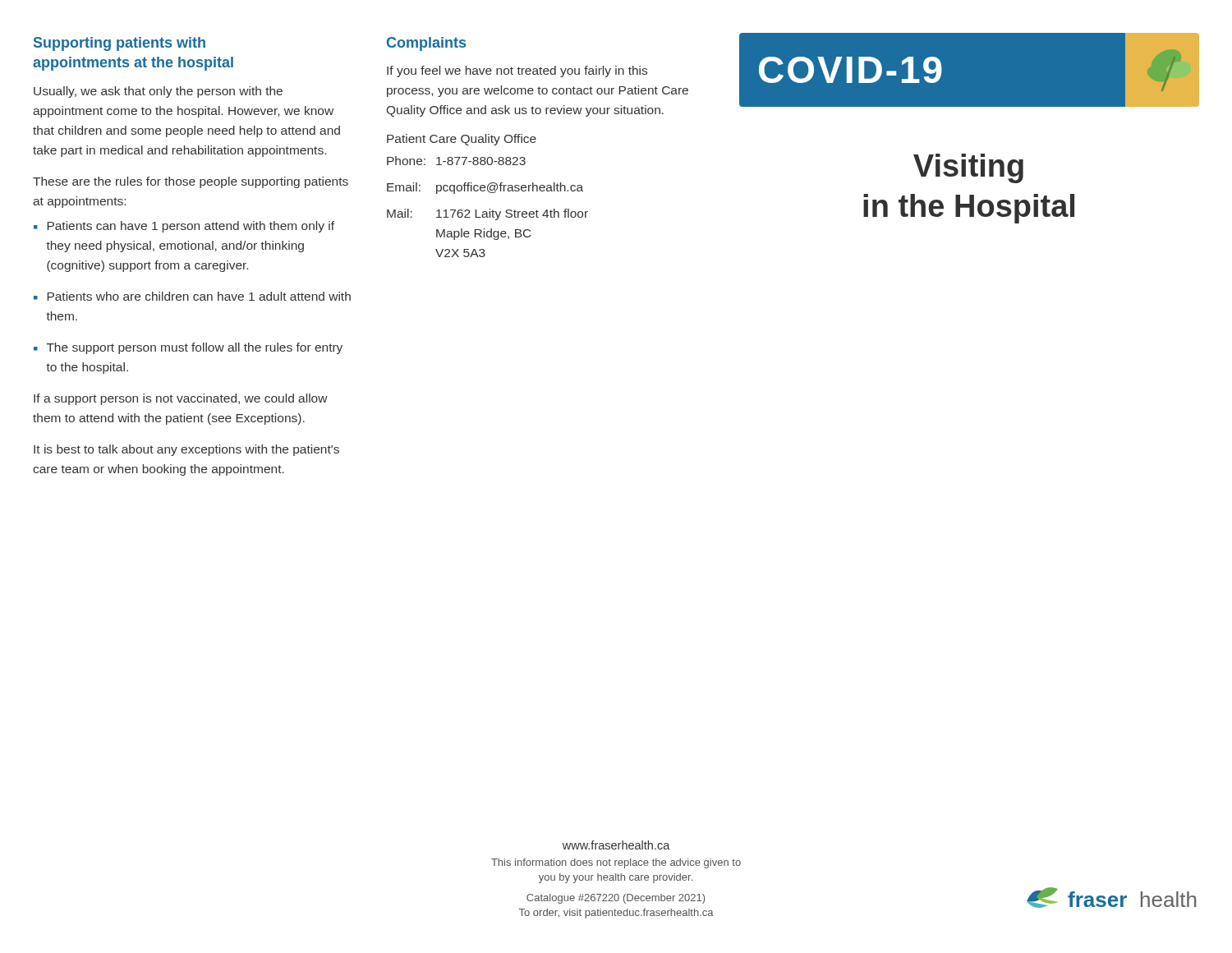Locate the list item that reads "▪ Patients can have 1 person"
Screen dimensions: 953x1232
pyautogui.click(x=193, y=245)
